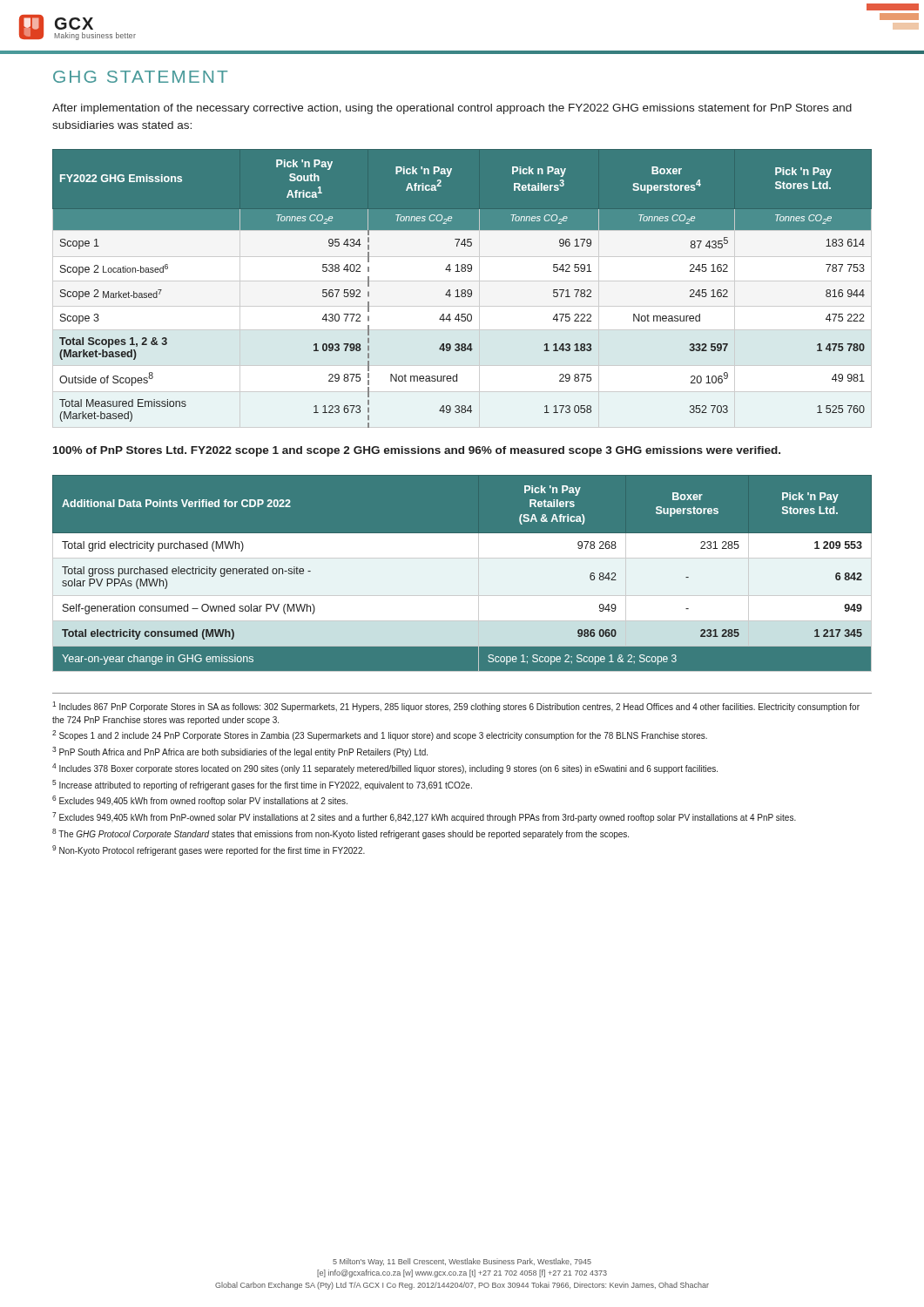924x1307 pixels.
Task: Click on the table containing "Self-generation consumed –"
Action: [x=462, y=573]
